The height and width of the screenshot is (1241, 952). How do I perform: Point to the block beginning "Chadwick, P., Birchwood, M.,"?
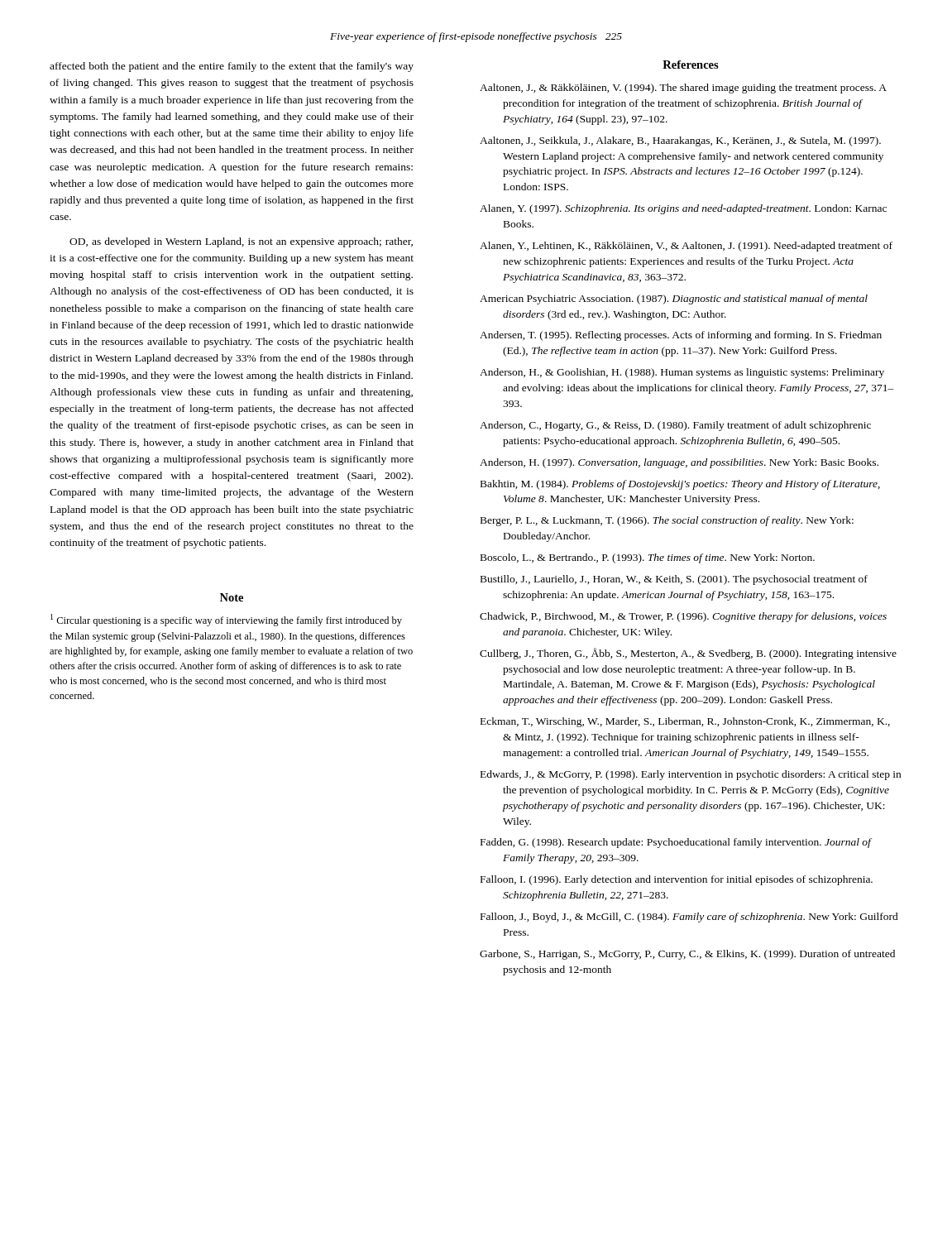point(683,624)
